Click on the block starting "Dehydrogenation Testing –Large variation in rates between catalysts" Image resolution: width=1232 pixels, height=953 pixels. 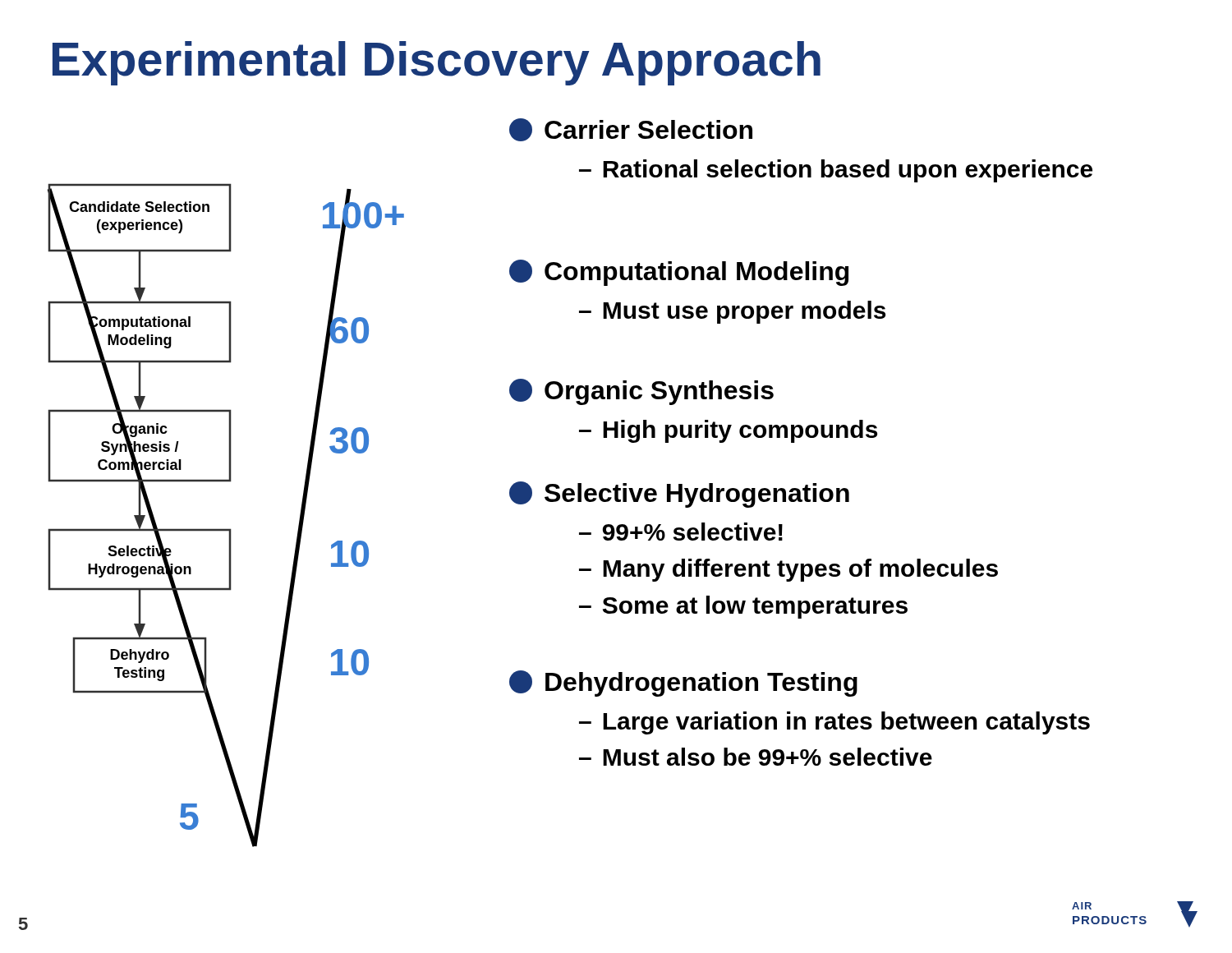pos(854,726)
